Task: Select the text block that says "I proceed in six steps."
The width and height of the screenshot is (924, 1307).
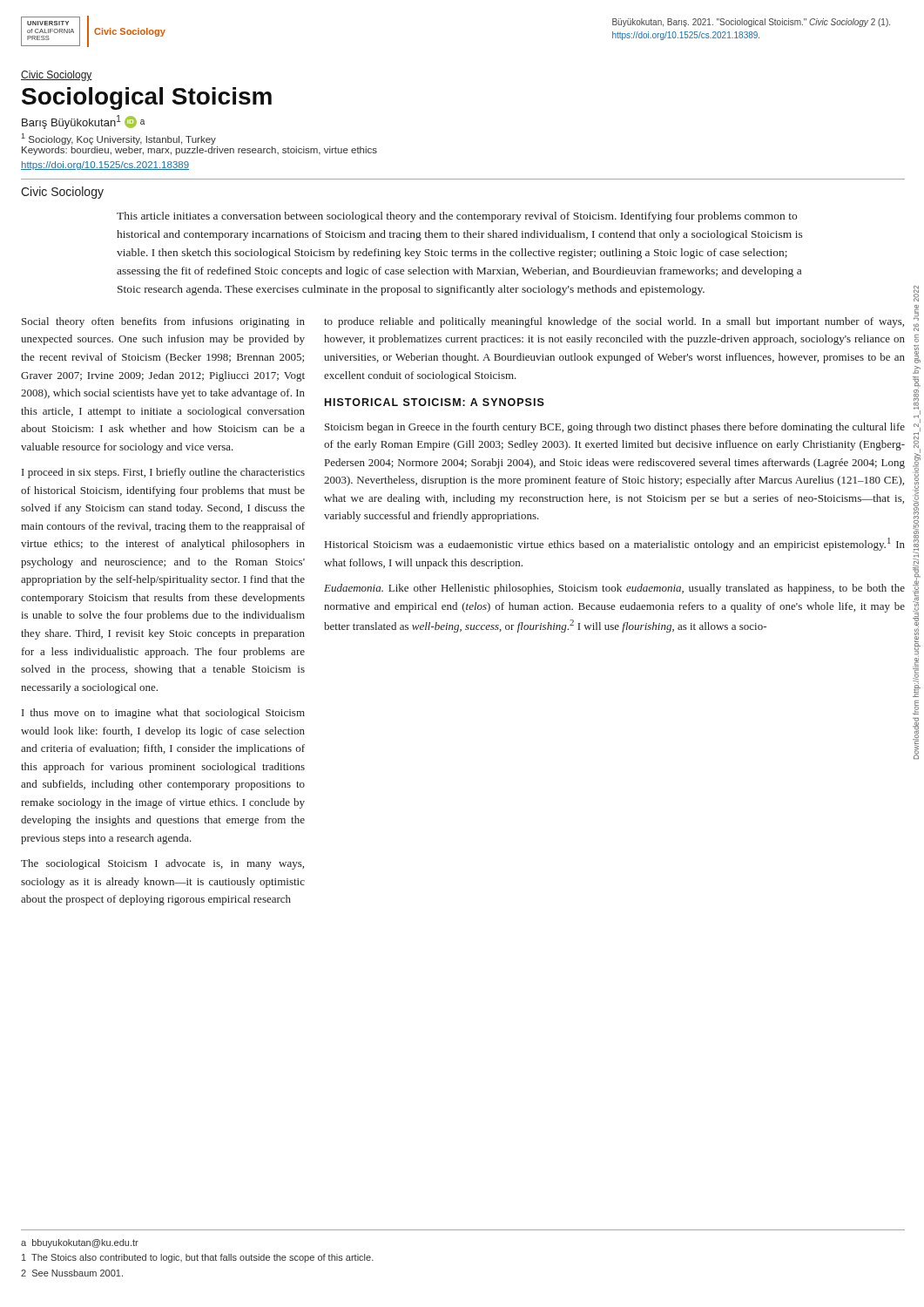Action: [163, 580]
